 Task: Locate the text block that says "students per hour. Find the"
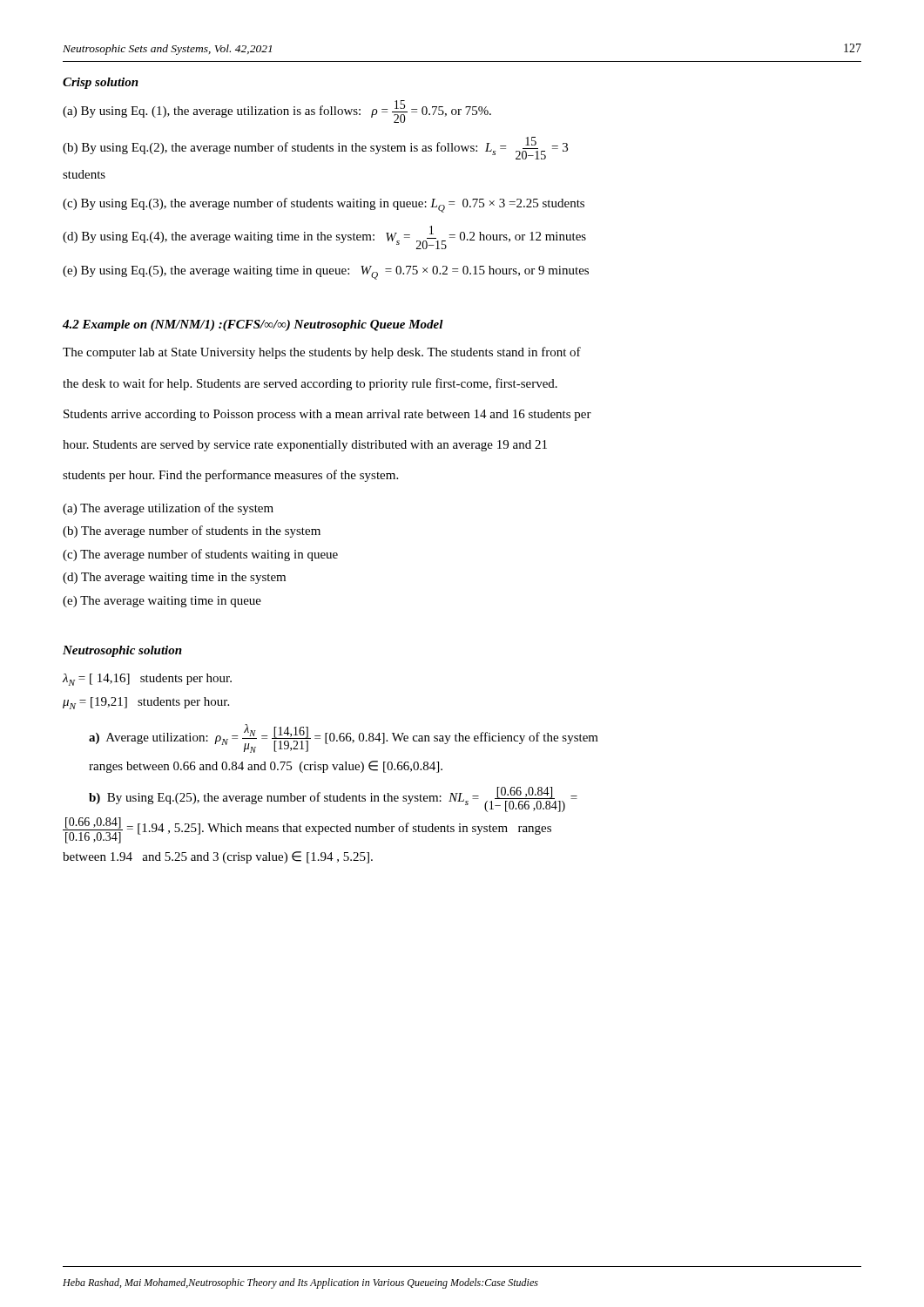pos(231,475)
